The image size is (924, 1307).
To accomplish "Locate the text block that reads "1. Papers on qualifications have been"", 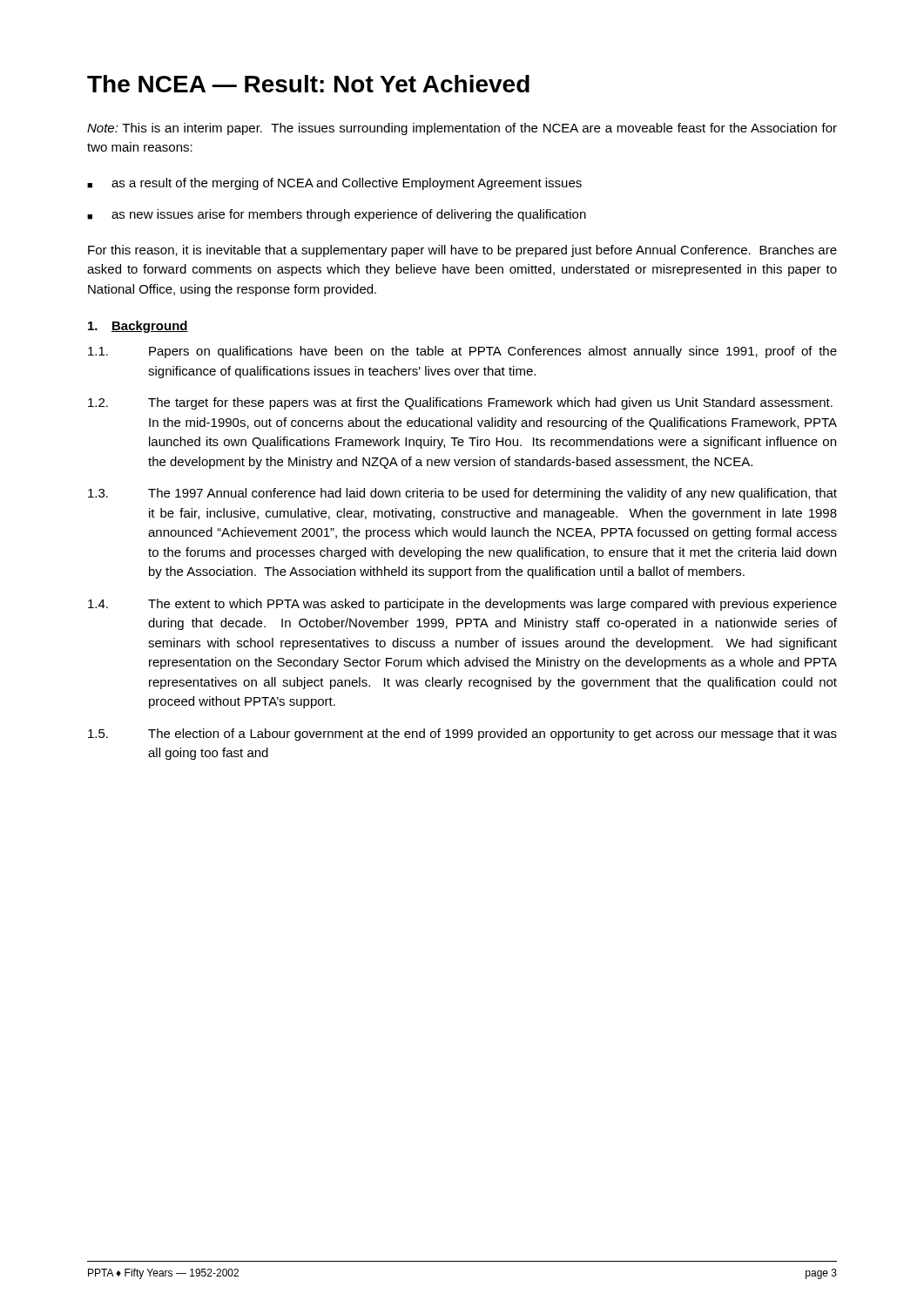I will [x=462, y=361].
